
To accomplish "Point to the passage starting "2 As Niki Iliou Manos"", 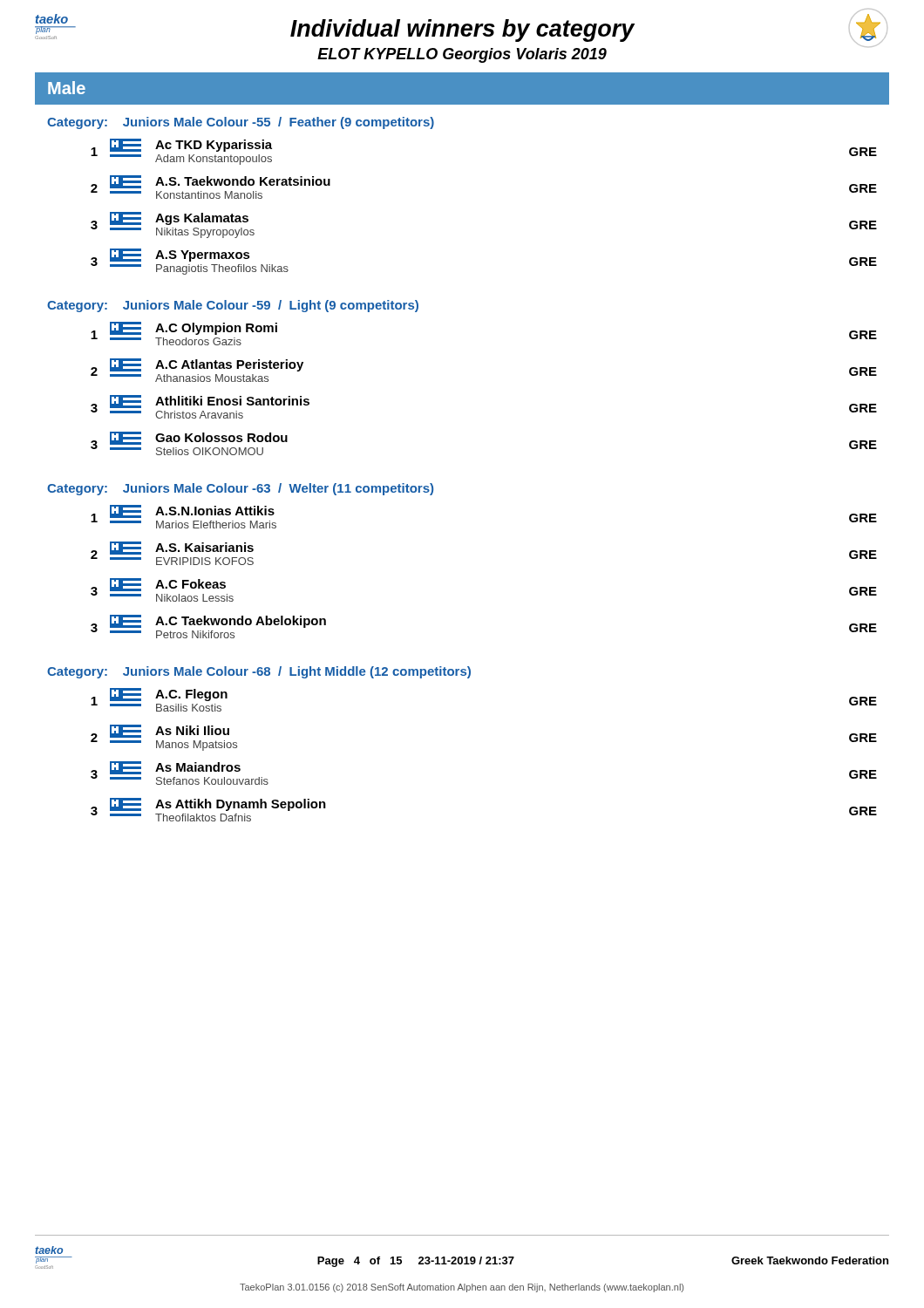I will click(x=177, y=735).
